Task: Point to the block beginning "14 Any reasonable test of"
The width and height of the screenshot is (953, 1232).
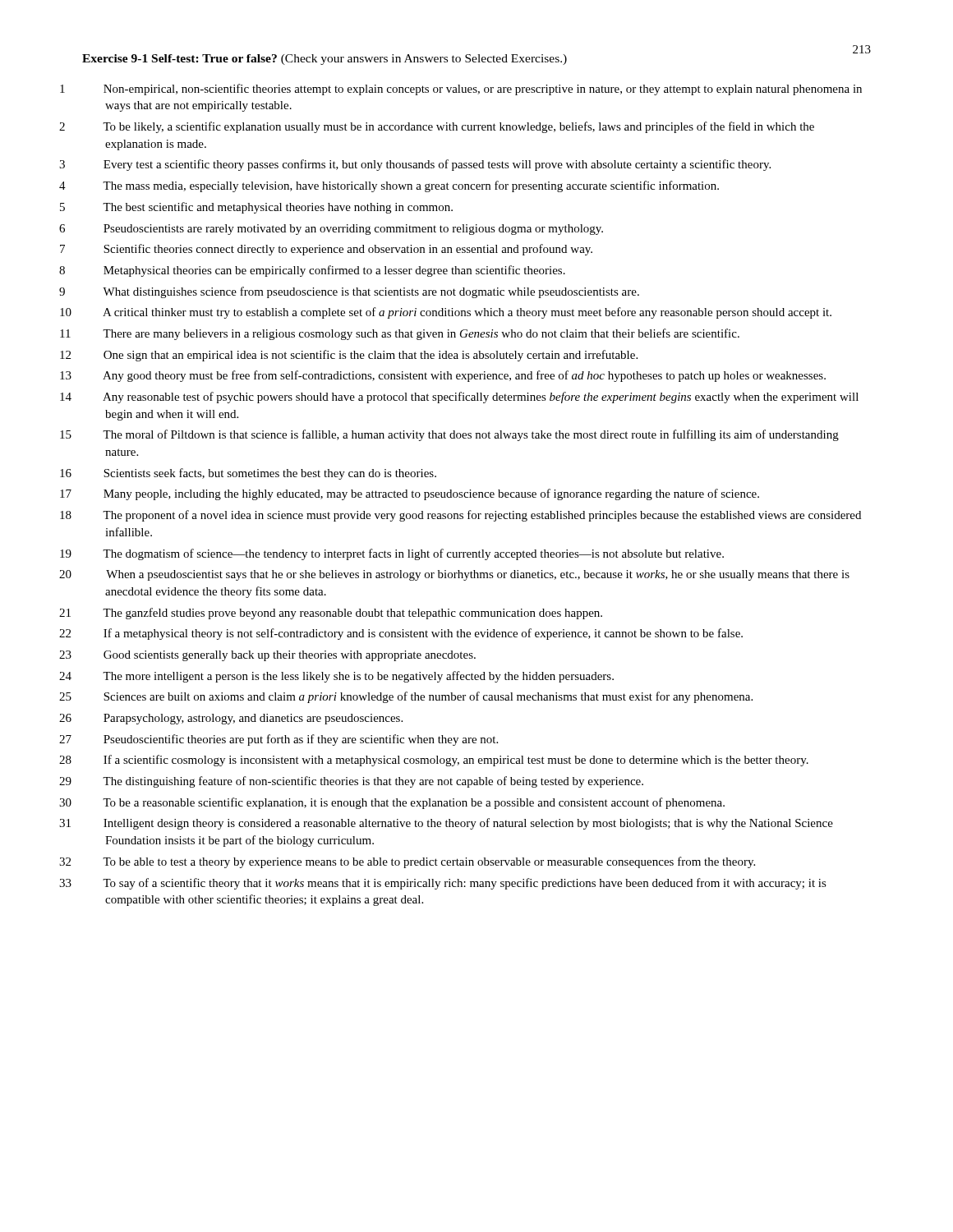Action: [x=470, y=404]
